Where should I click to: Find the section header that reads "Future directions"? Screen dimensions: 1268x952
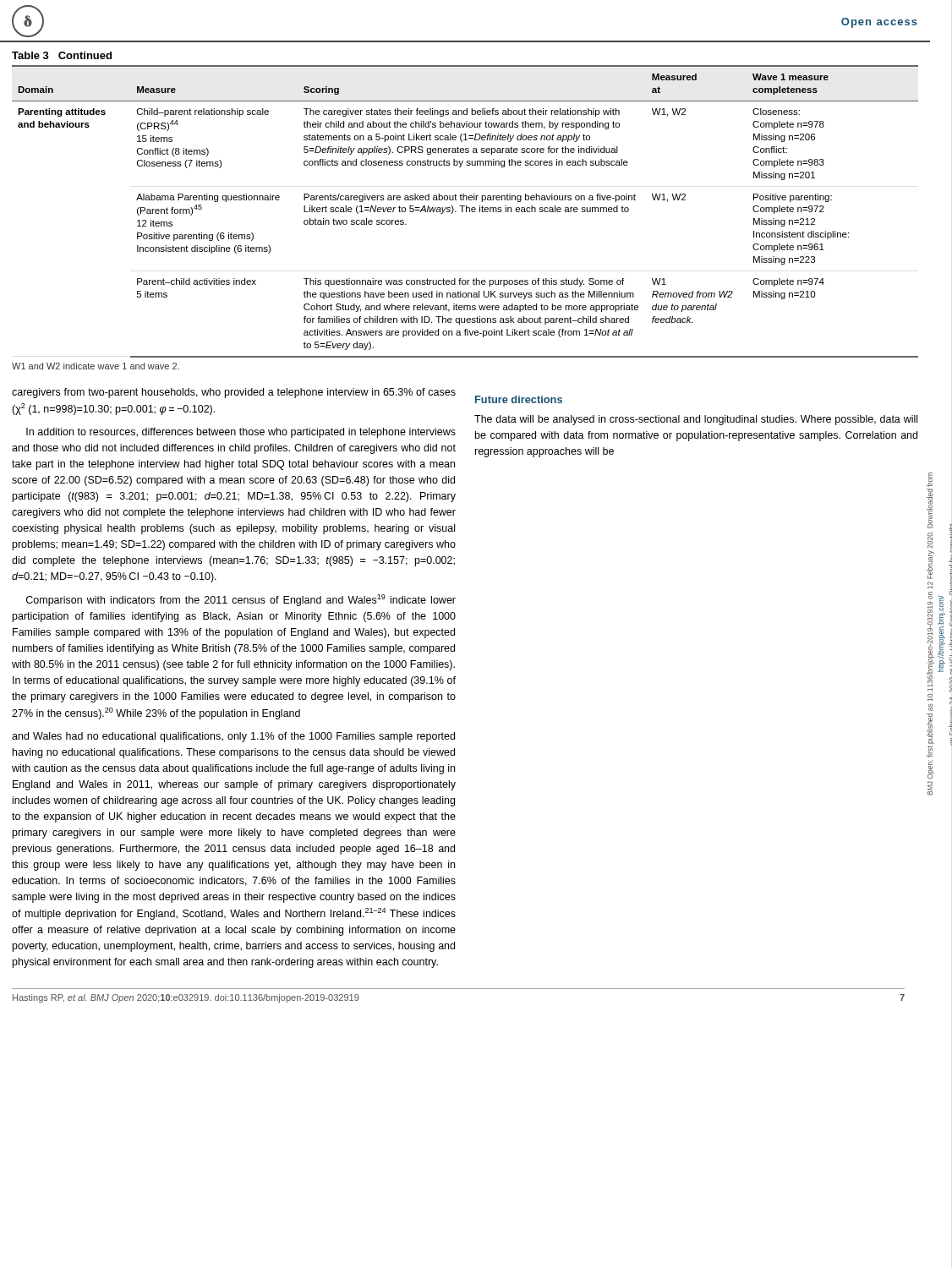[x=519, y=399]
